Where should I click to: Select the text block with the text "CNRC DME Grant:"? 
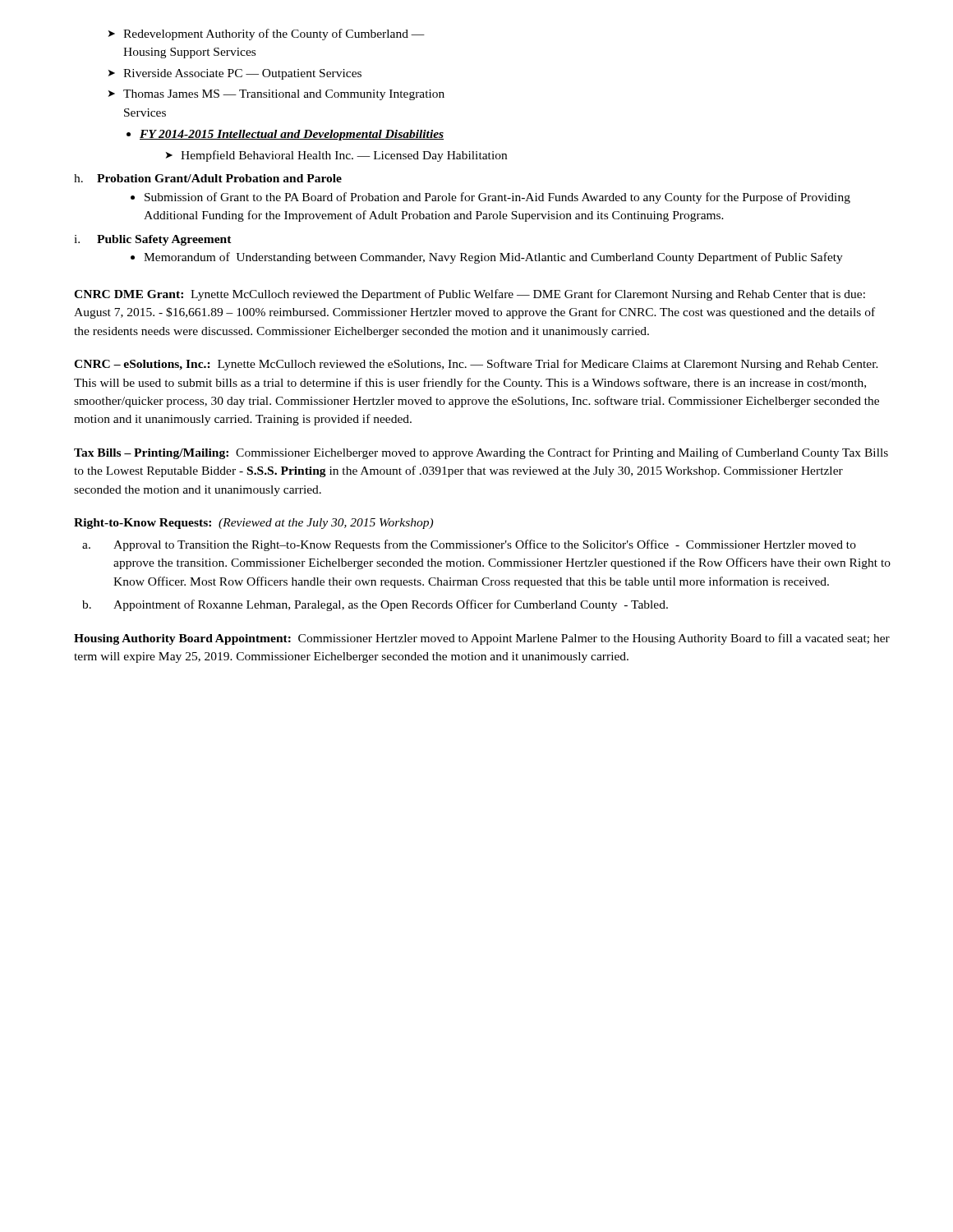click(x=475, y=312)
